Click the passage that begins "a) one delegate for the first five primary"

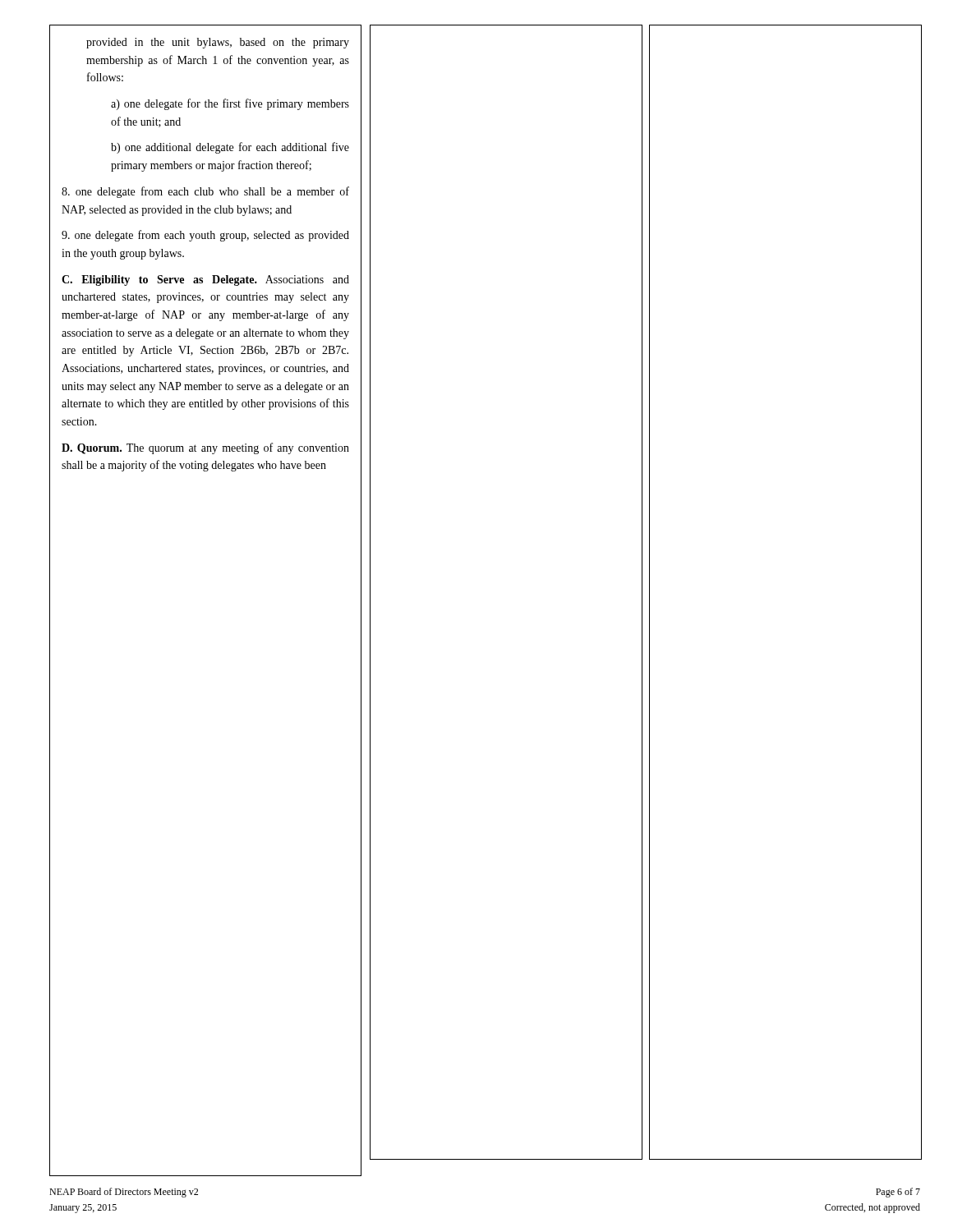[230, 113]
